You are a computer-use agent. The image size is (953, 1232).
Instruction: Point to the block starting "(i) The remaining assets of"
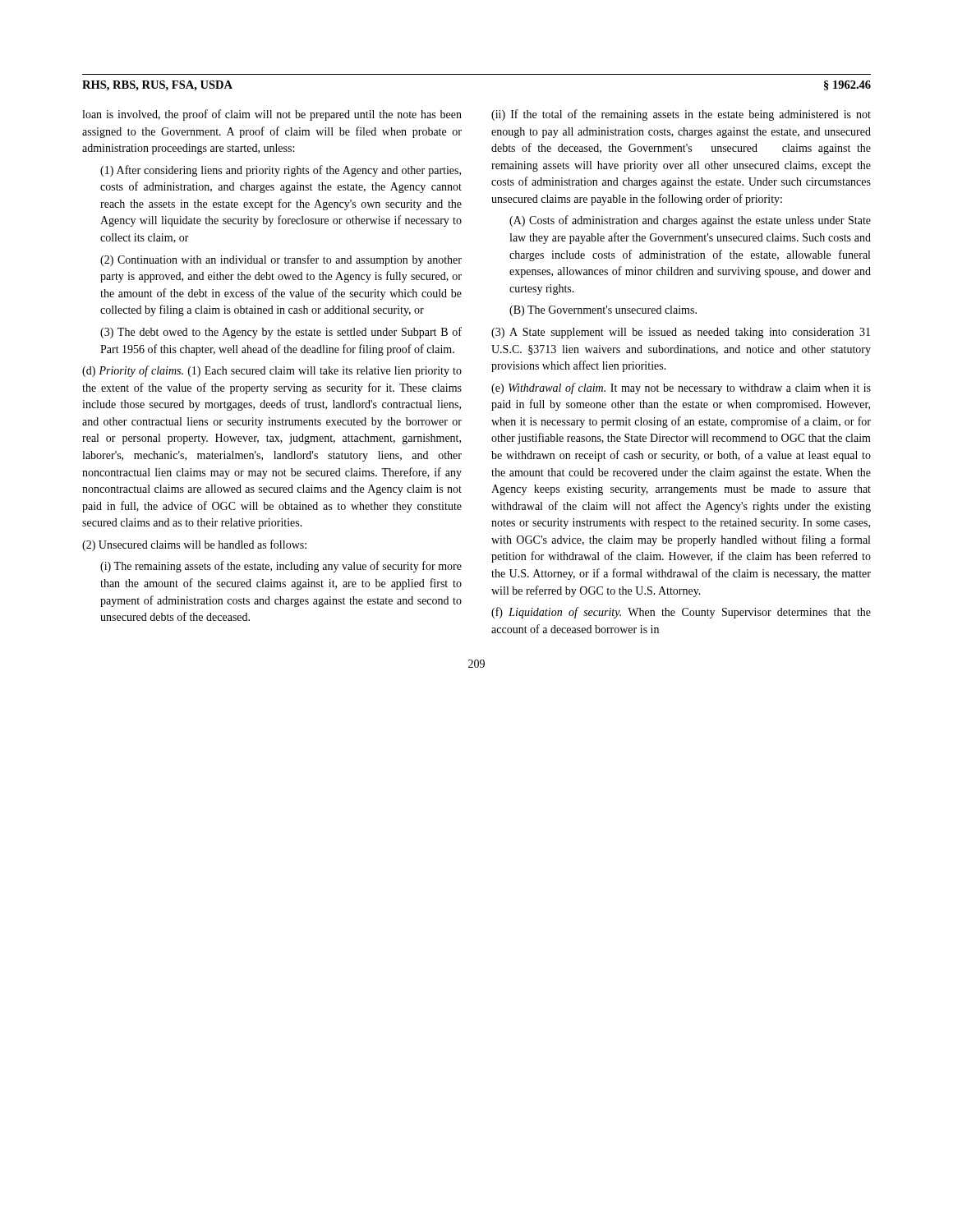tap(281, 592)
